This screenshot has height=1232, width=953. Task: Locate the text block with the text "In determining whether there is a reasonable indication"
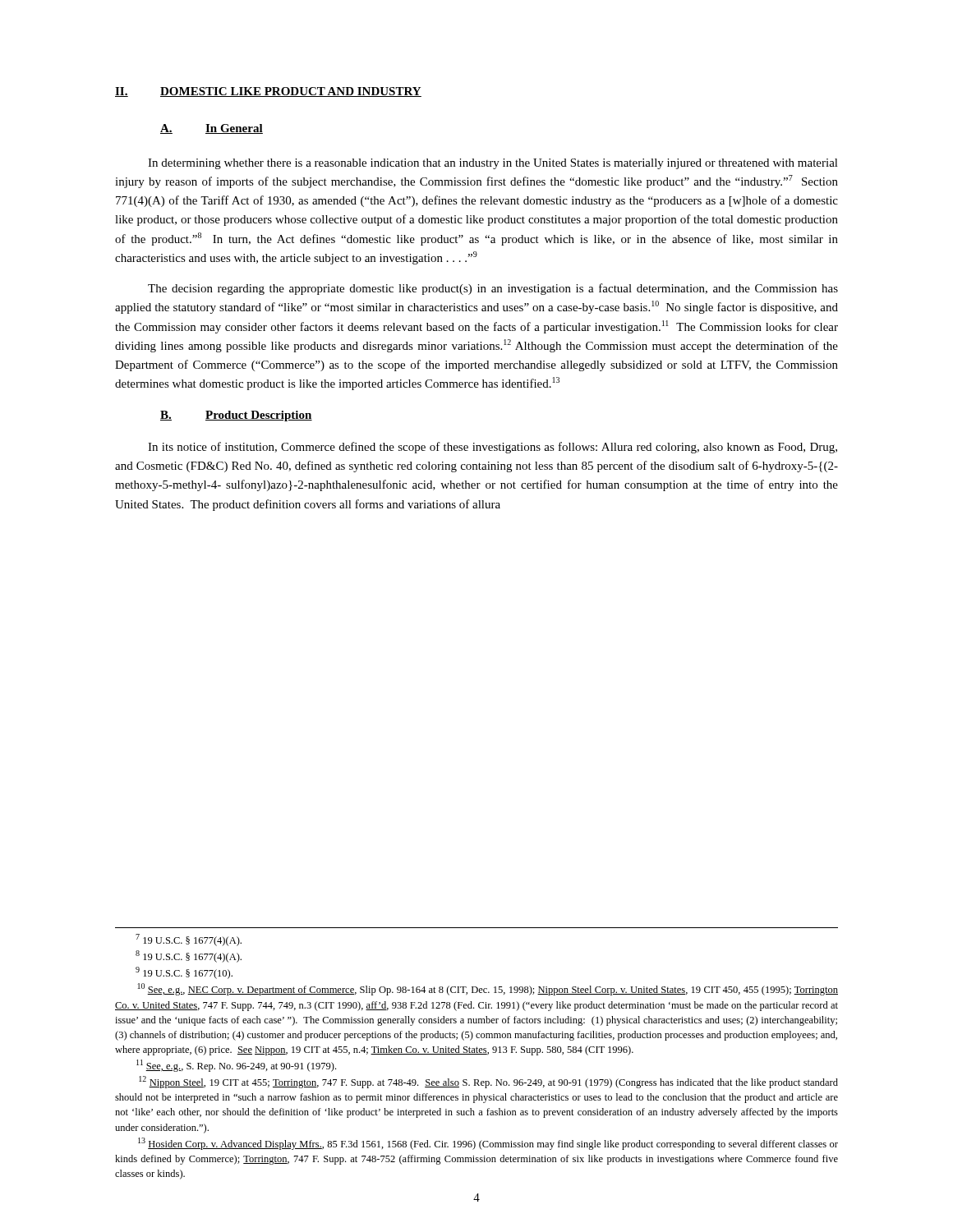pos(476,210)
